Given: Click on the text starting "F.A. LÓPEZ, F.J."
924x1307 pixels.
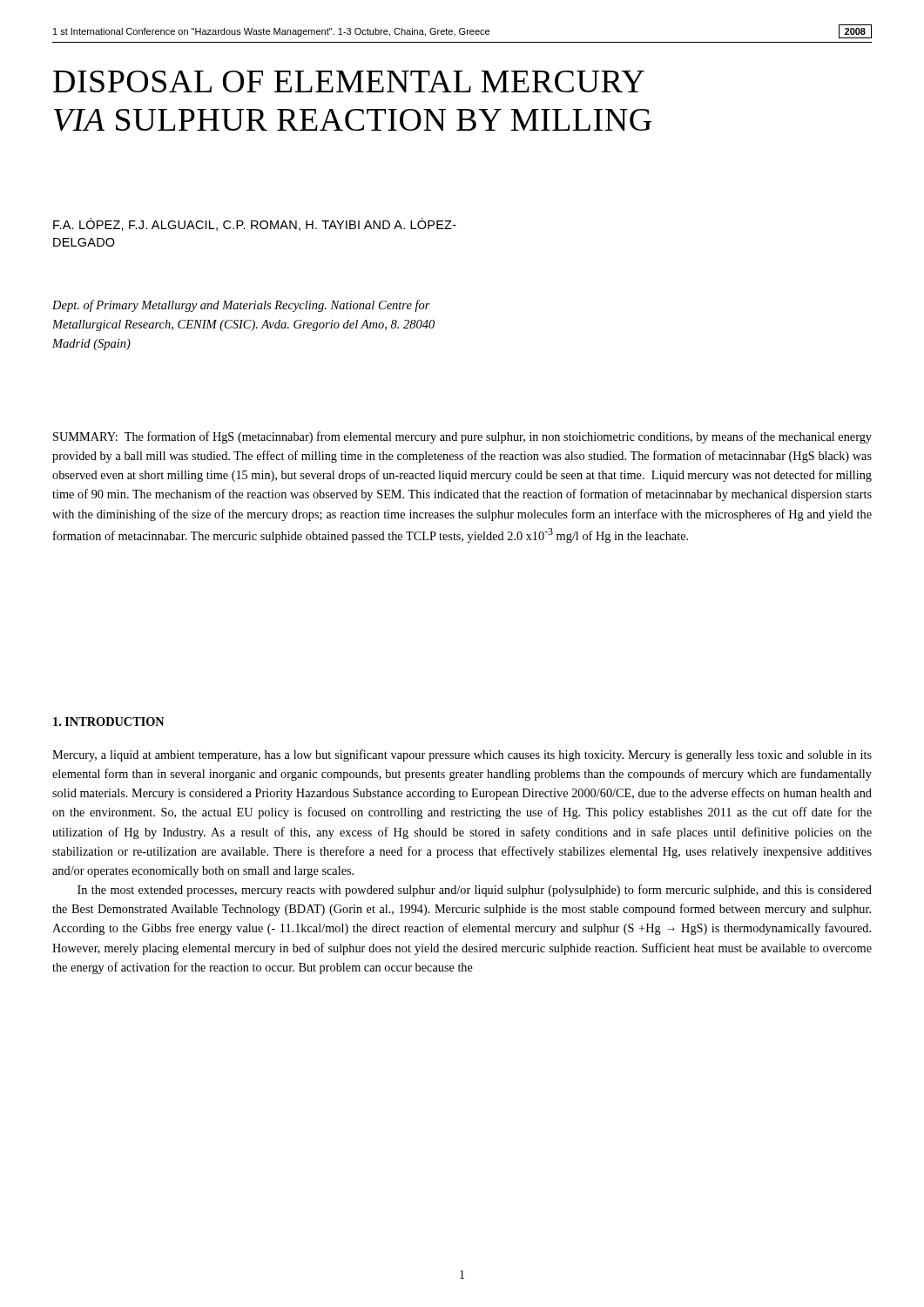Looking at the screenshot, I should pyautogui.click(x=462, y=234).
